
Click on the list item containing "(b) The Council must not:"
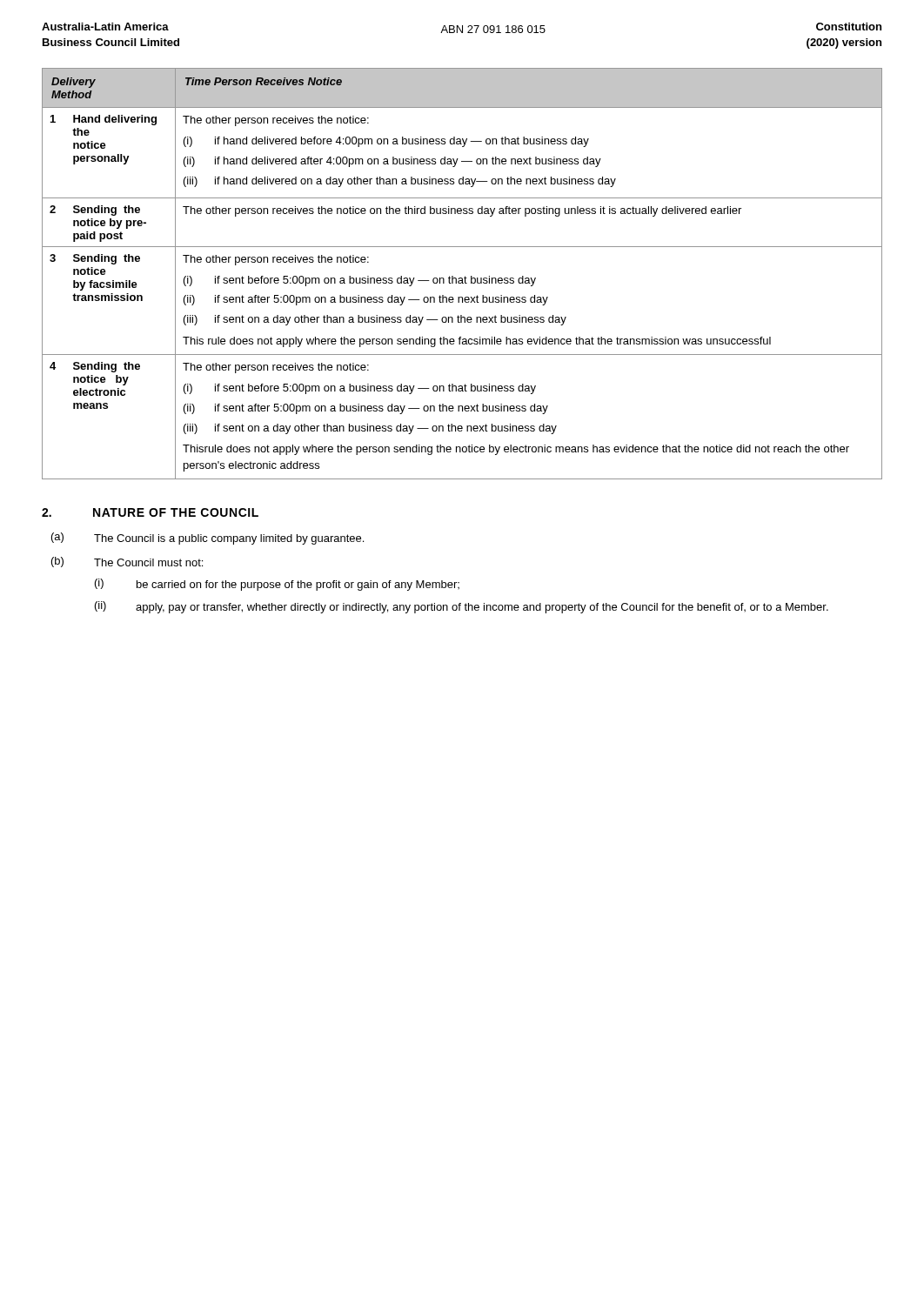[x=127, y=562]
